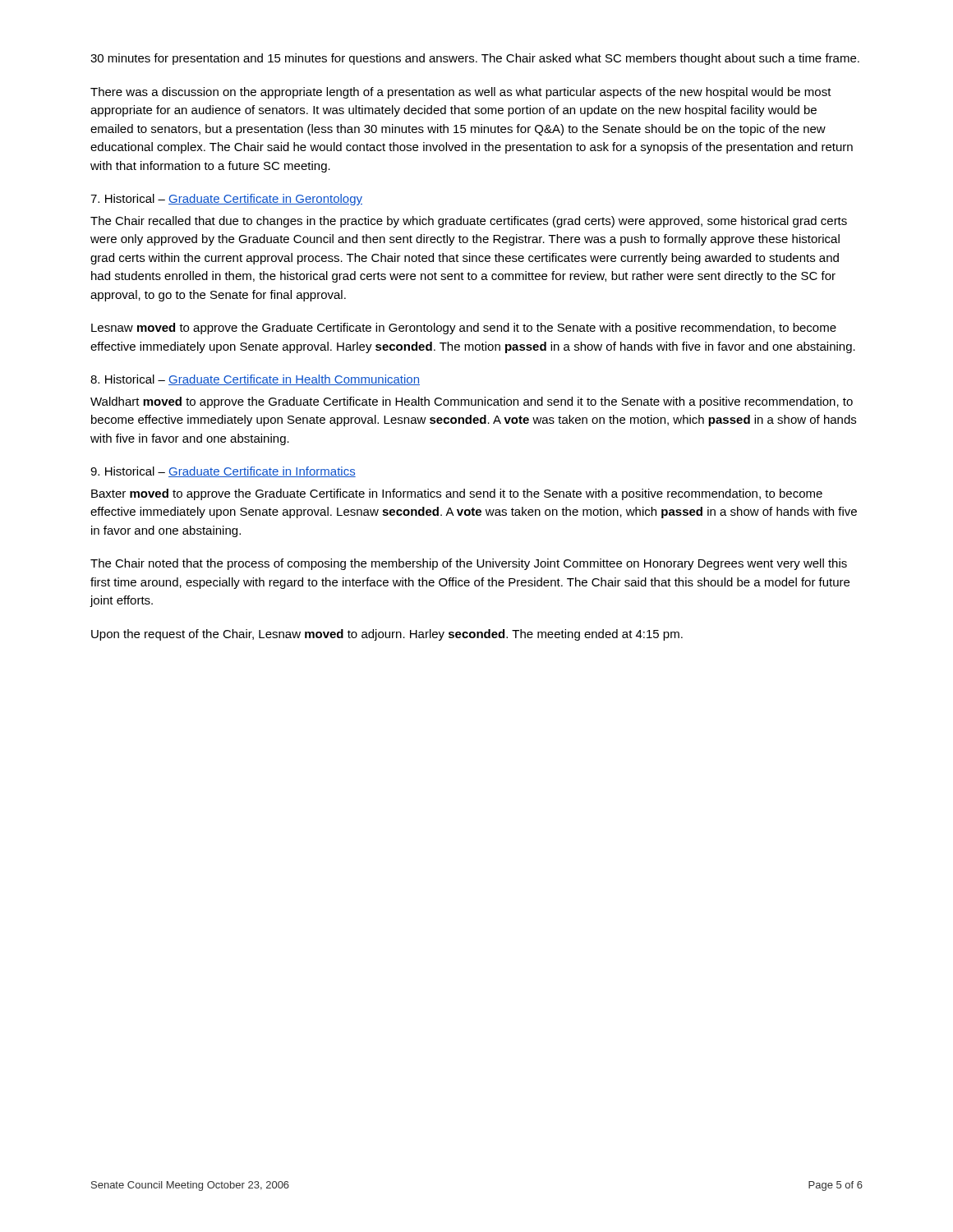Find the block on this page that starts "The Chair recalled that due to changes in"
The image size is (953, 1232).
(x=469, y=257)
